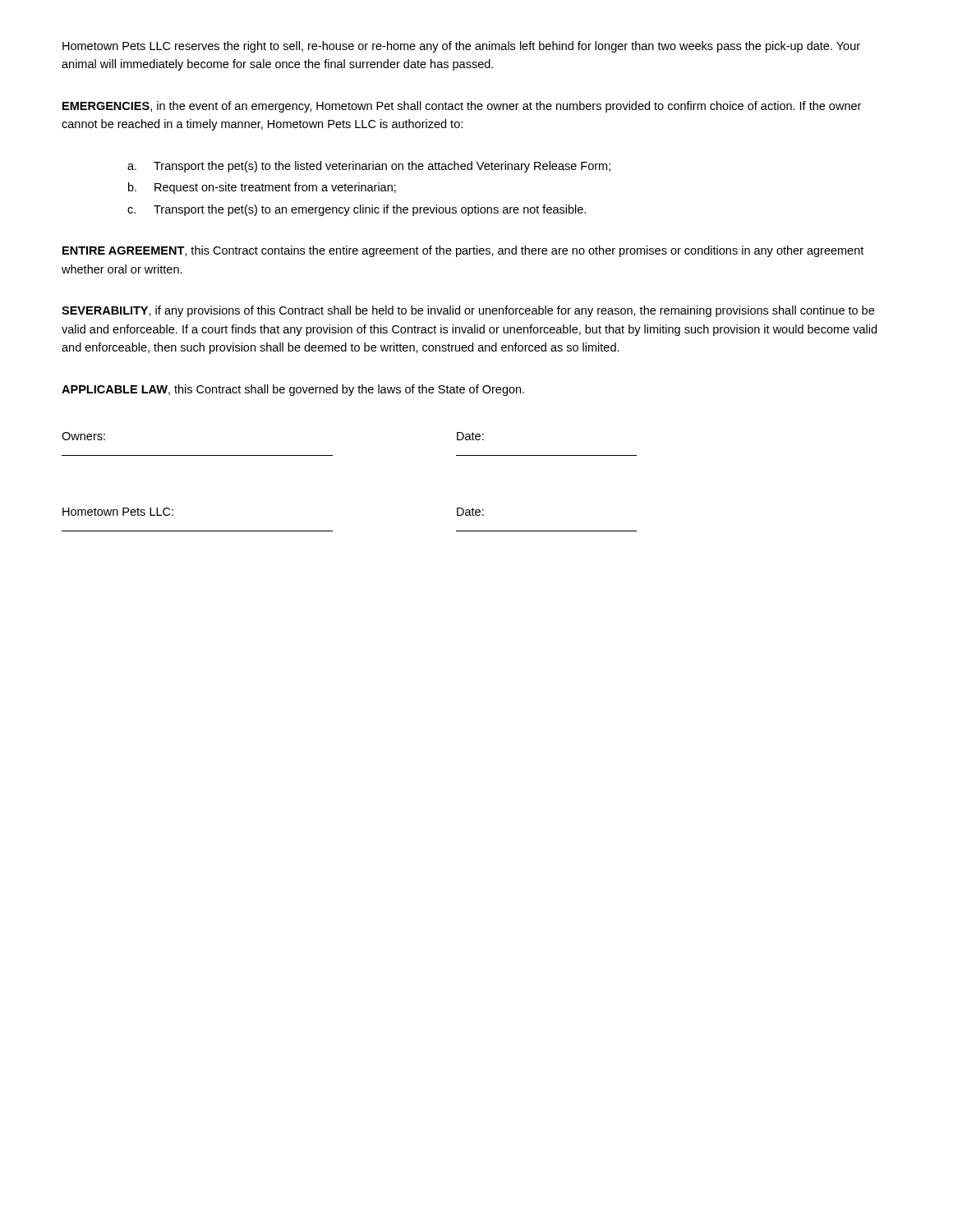
Task: Point to "Hometown Pets LLC:"
Action: pos(118,512)
